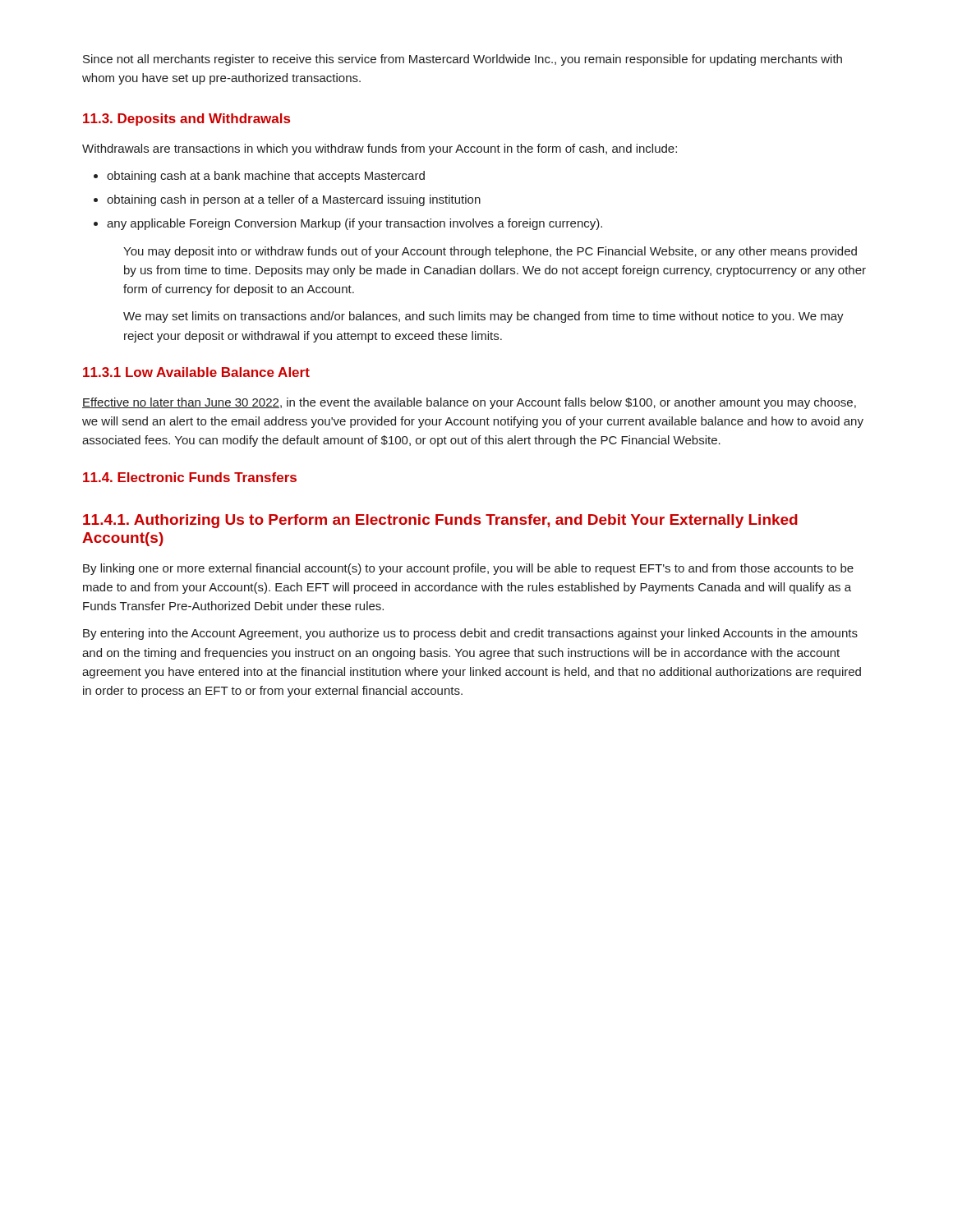Navigate to the element starting "11.3.1 Low Available Balance Alert"
Screen dimensions: 1232x953
click(x=196, y=372)
